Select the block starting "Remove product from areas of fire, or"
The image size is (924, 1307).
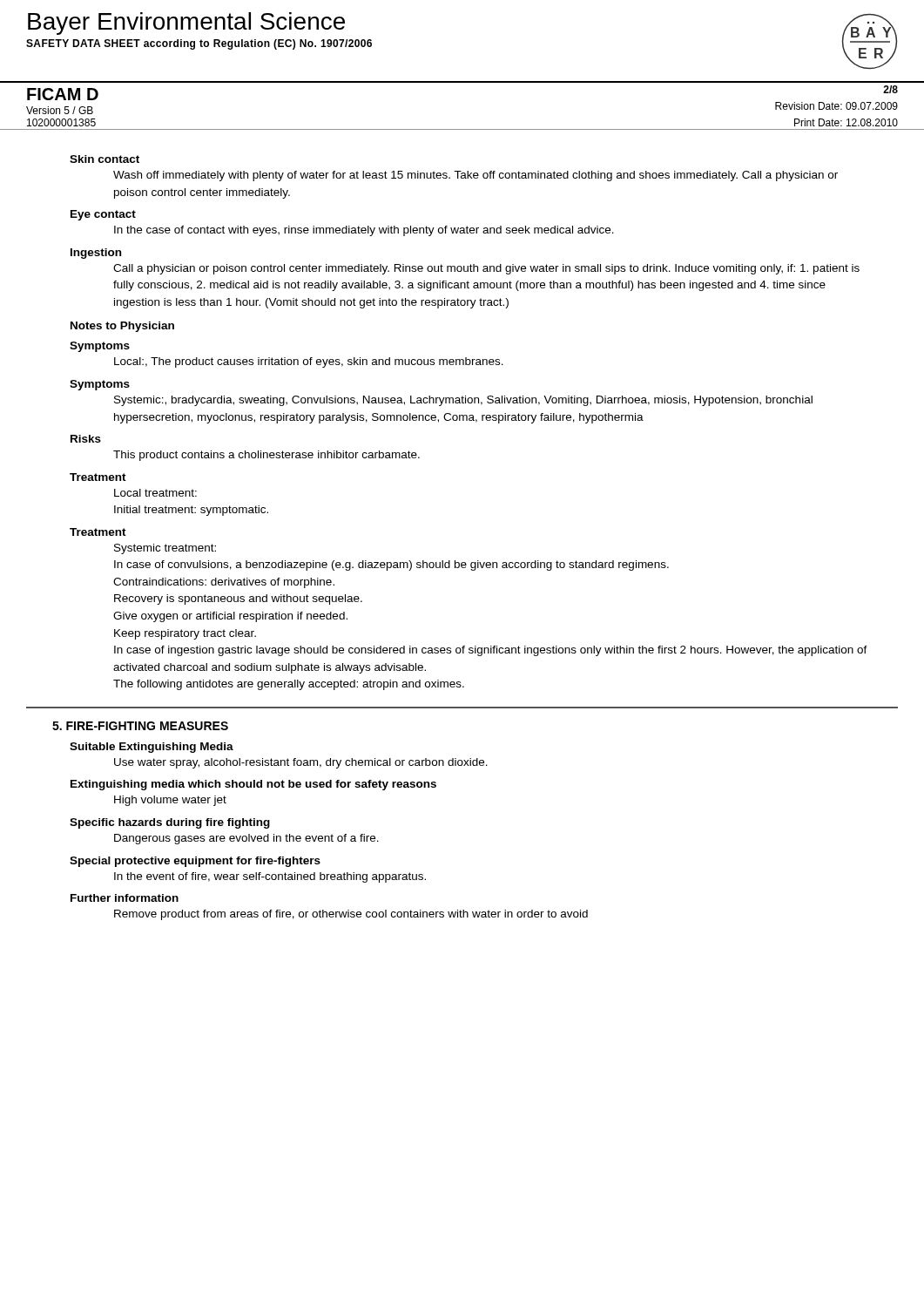[462, 914]
